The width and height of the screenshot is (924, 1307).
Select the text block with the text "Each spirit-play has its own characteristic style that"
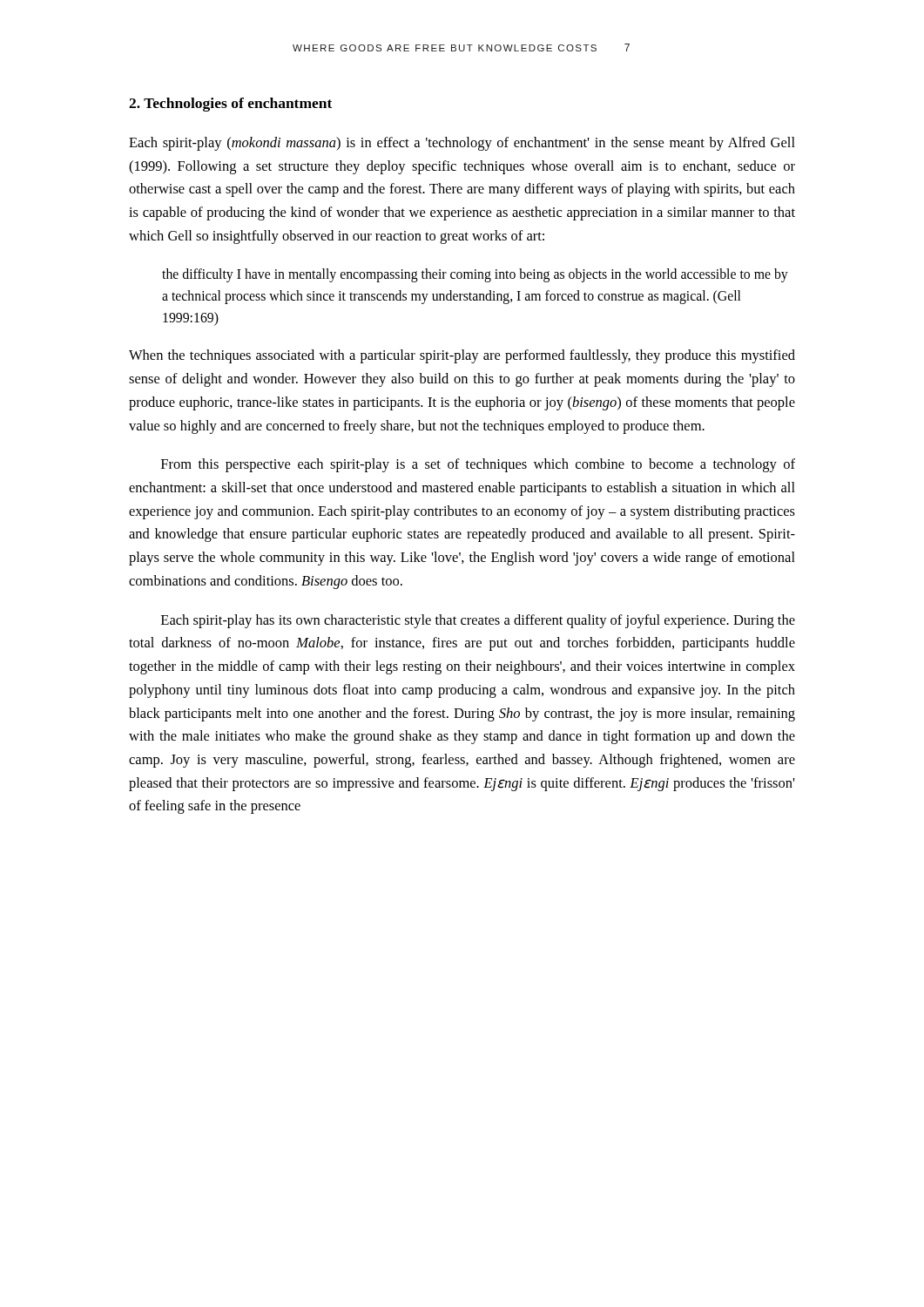tap(462, 713)
